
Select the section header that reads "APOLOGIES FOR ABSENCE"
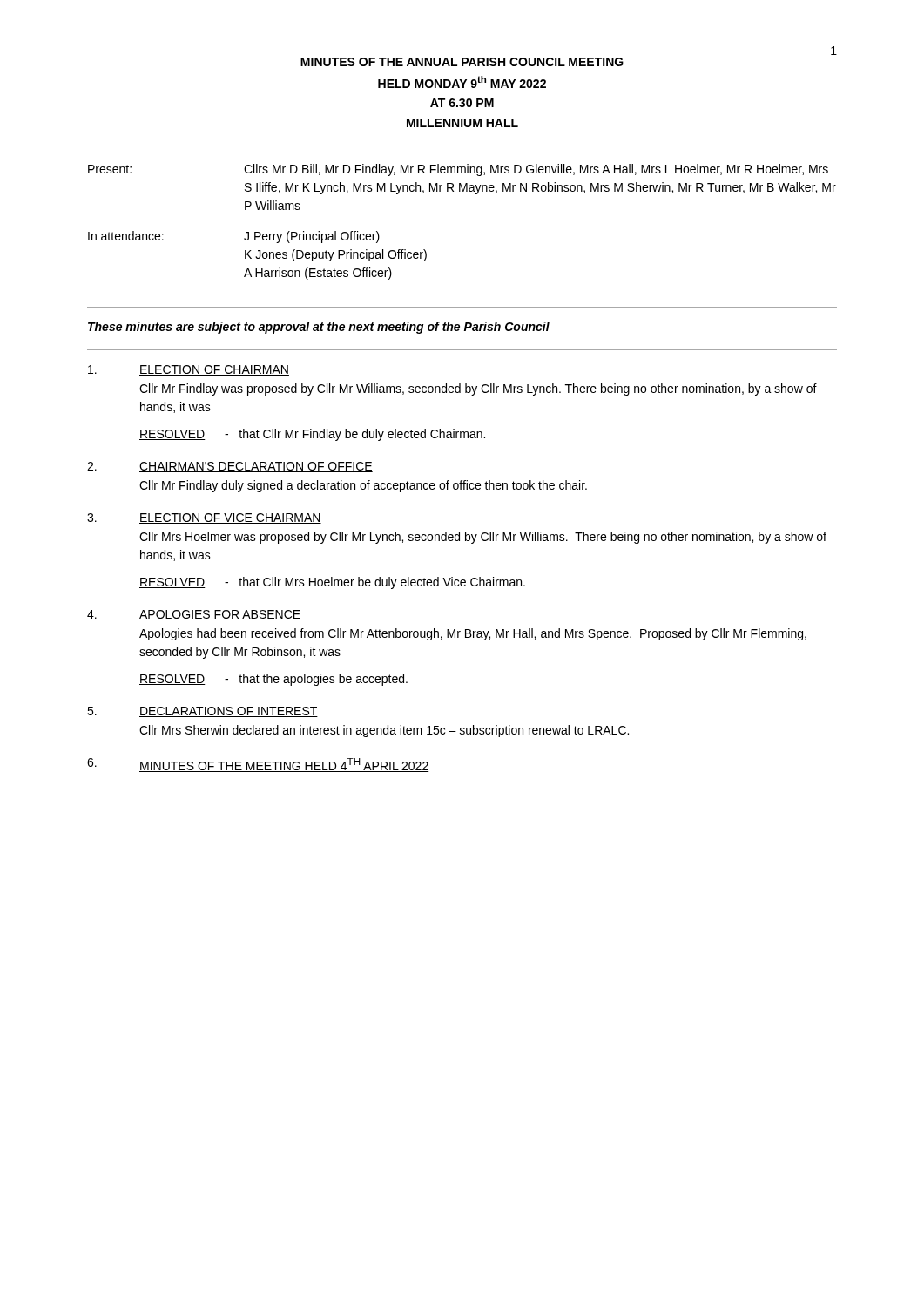click(220, 614)
